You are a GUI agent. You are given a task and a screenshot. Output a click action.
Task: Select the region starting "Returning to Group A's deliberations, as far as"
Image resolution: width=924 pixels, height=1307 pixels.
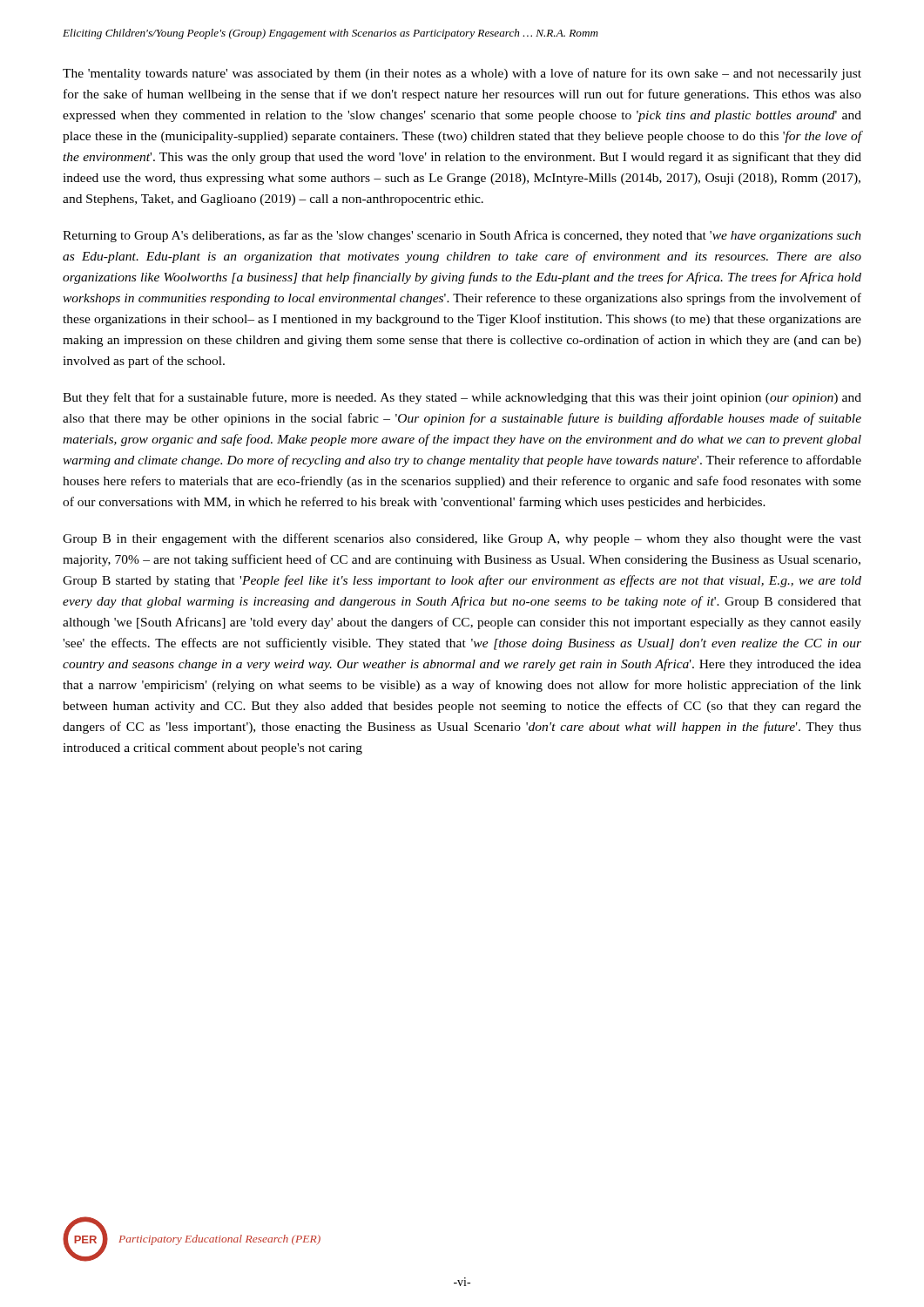click(x=462, y=298)
